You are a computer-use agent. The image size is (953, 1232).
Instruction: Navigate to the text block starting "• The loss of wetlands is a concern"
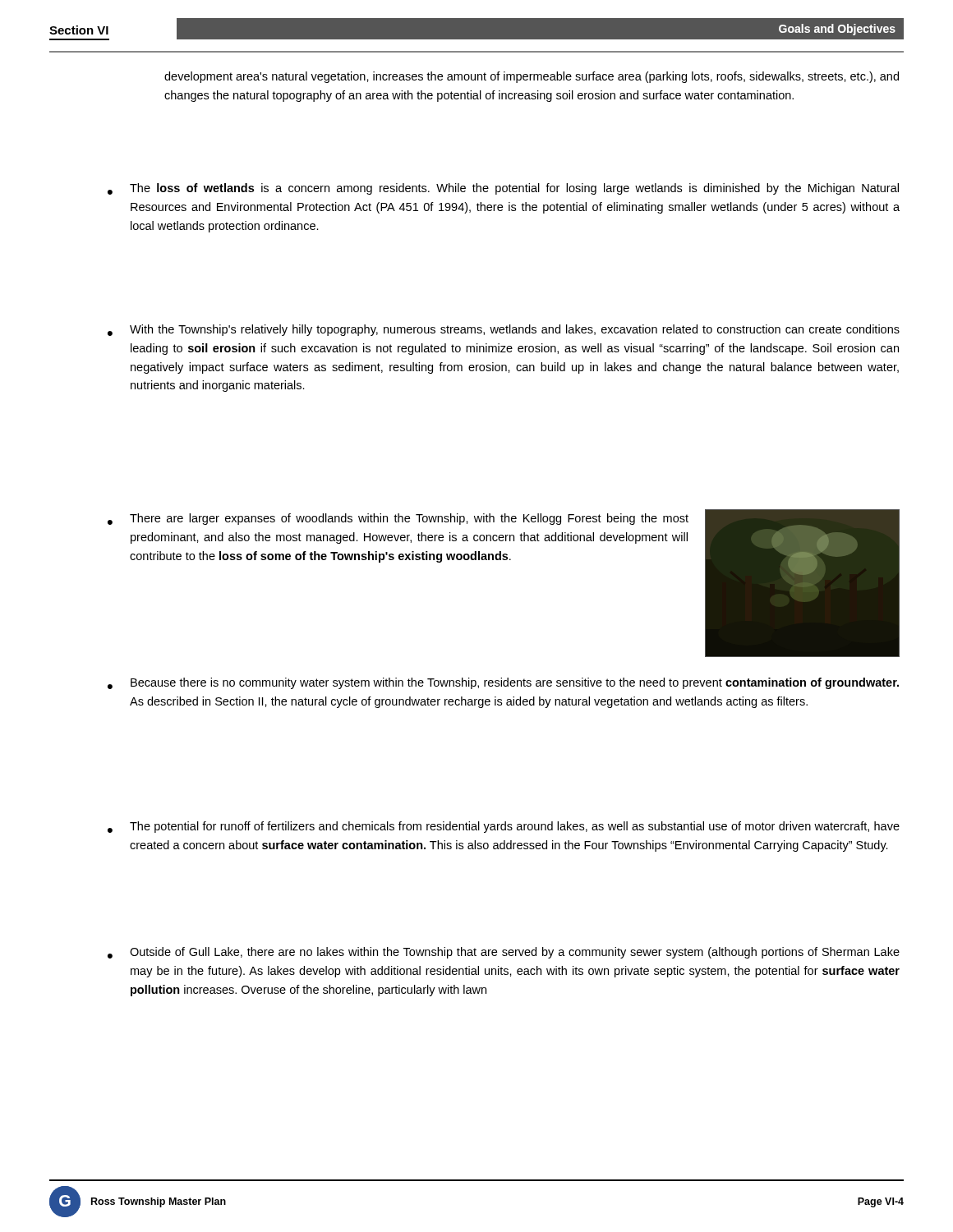pyautogui.click(x=503, y=207)
